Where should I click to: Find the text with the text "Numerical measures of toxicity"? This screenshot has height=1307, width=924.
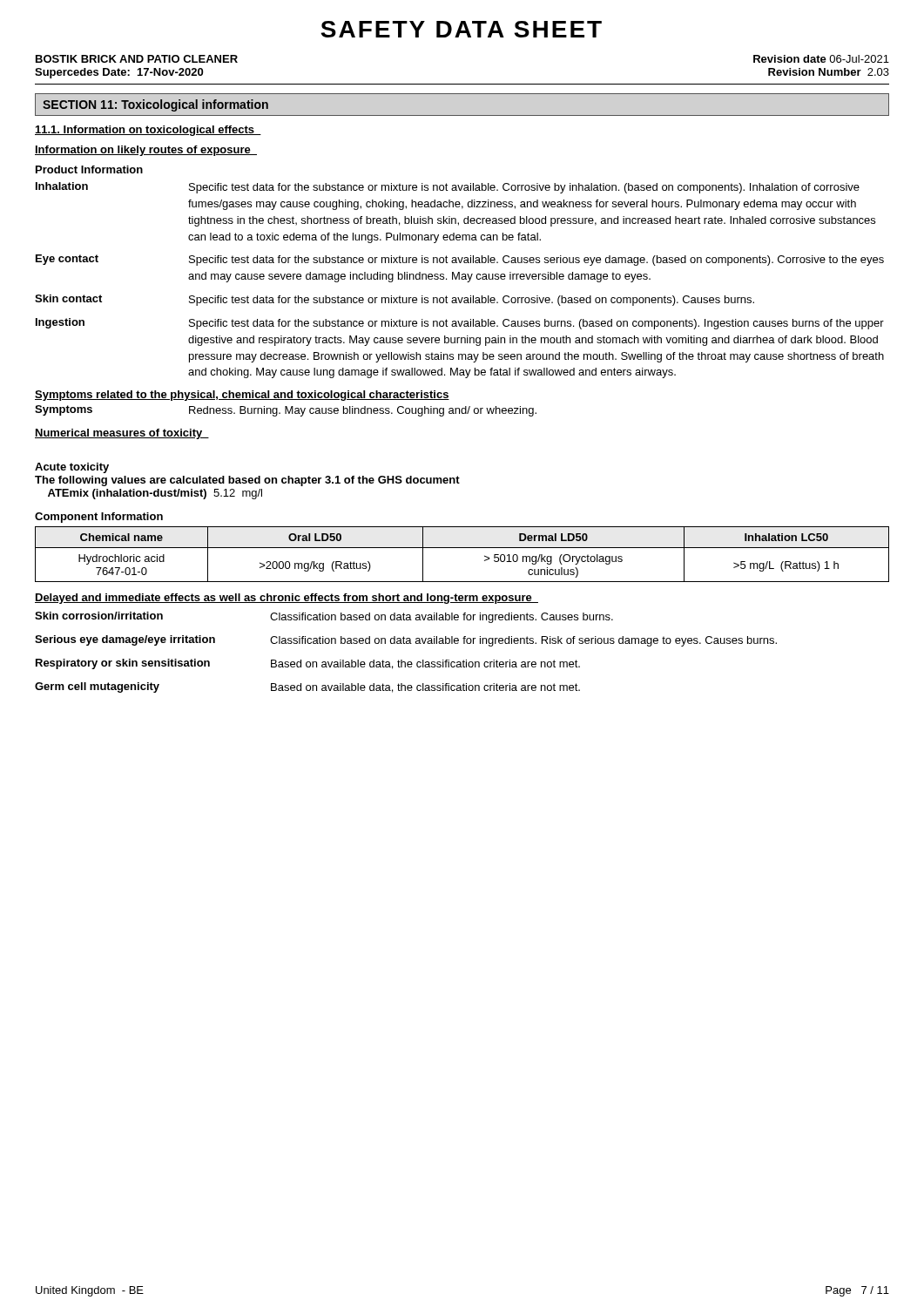[x=122, y=433]
